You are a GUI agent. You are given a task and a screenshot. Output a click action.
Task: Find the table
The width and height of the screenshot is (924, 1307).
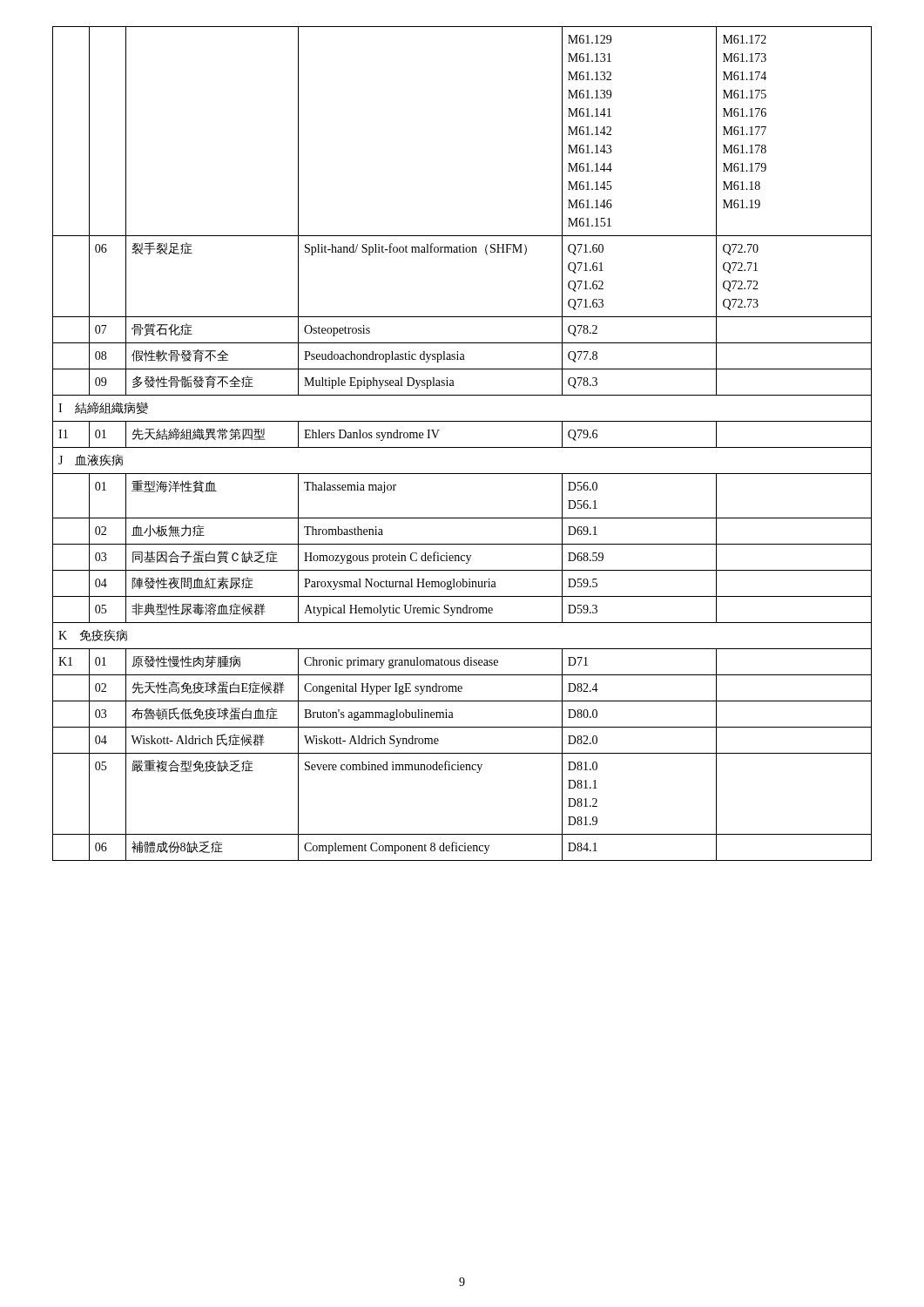coord(462,444)
